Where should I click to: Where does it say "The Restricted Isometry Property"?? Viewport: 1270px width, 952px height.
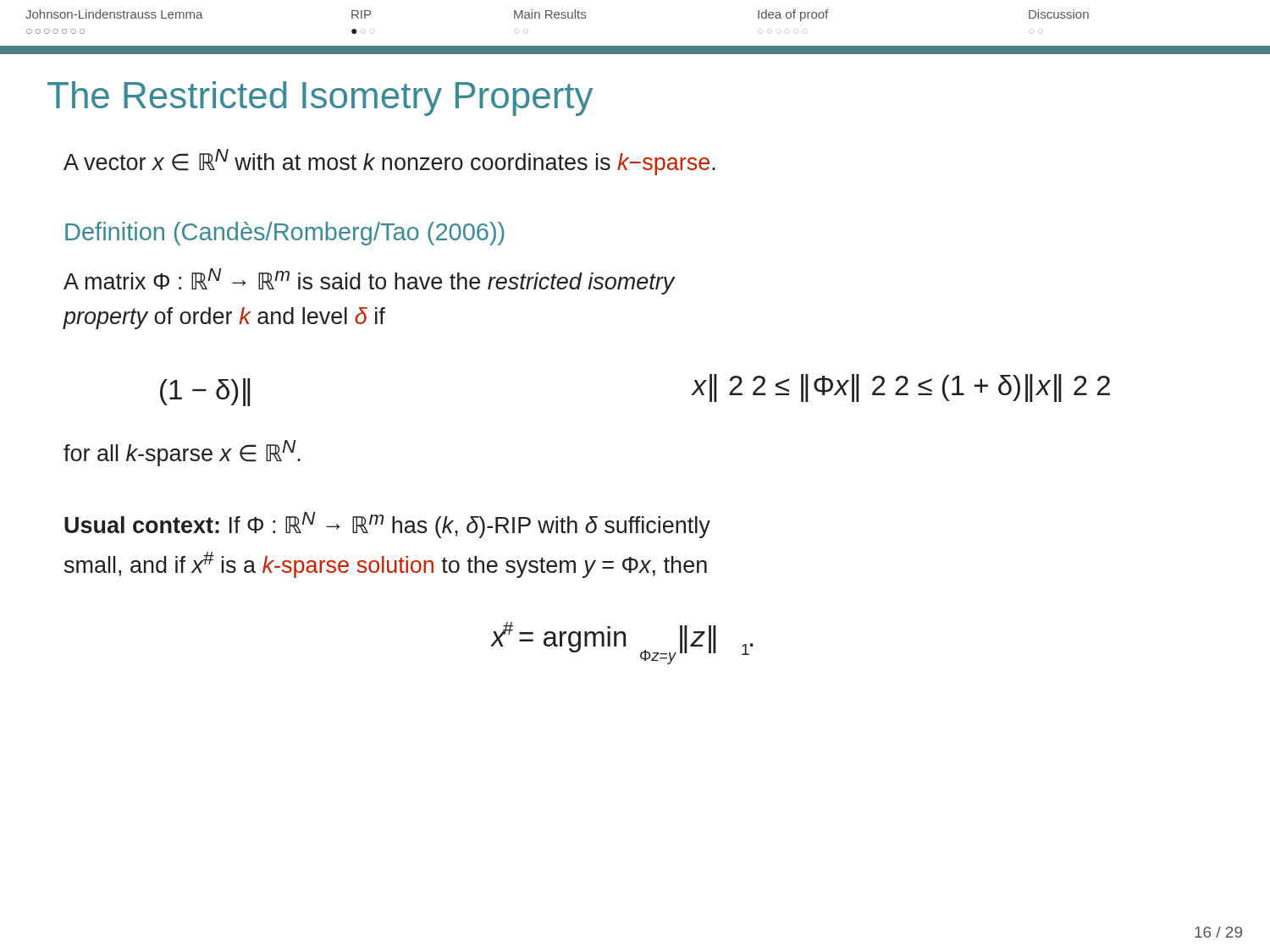(320, 95)
